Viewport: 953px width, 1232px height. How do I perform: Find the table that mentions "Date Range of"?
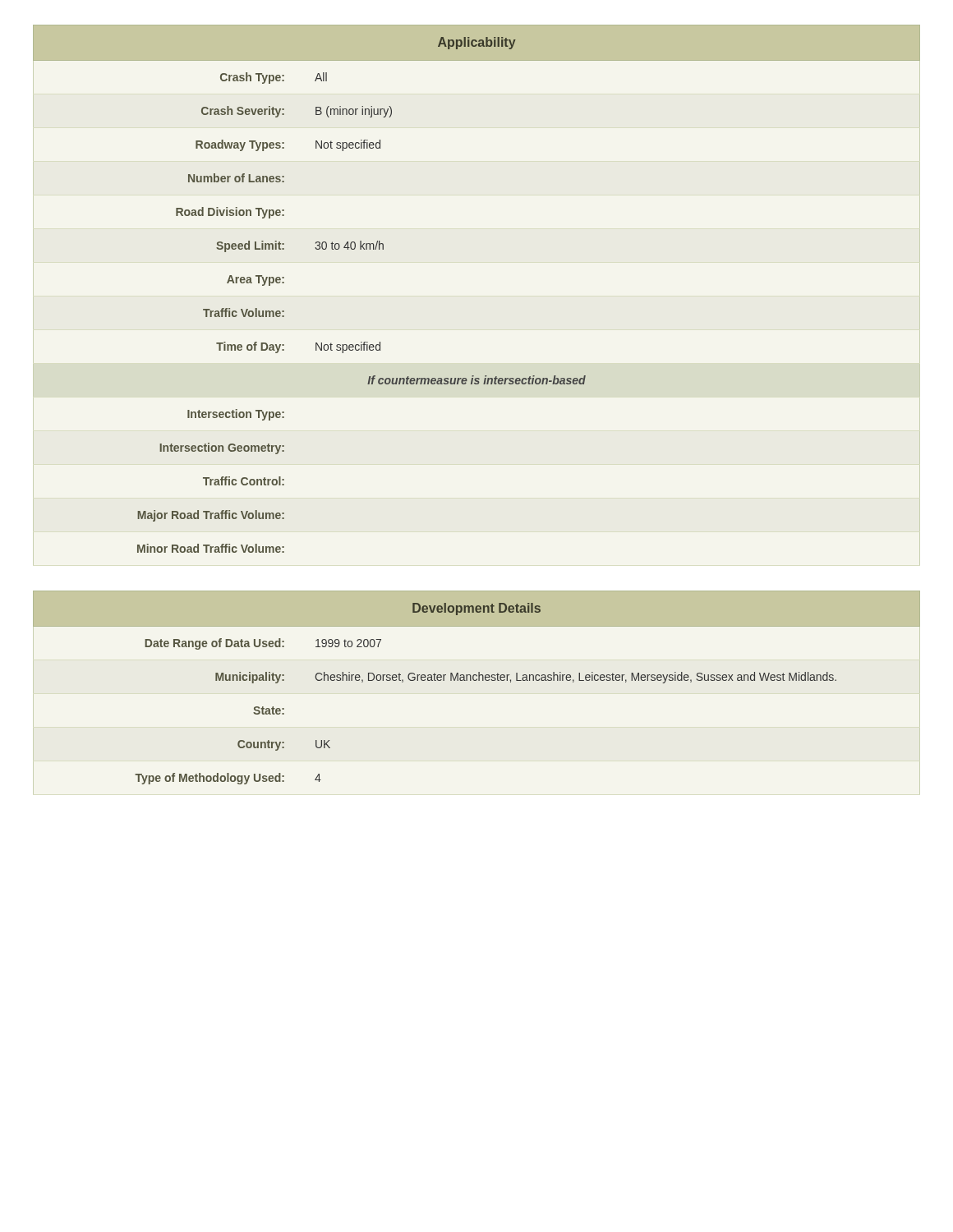coord(476,693)
